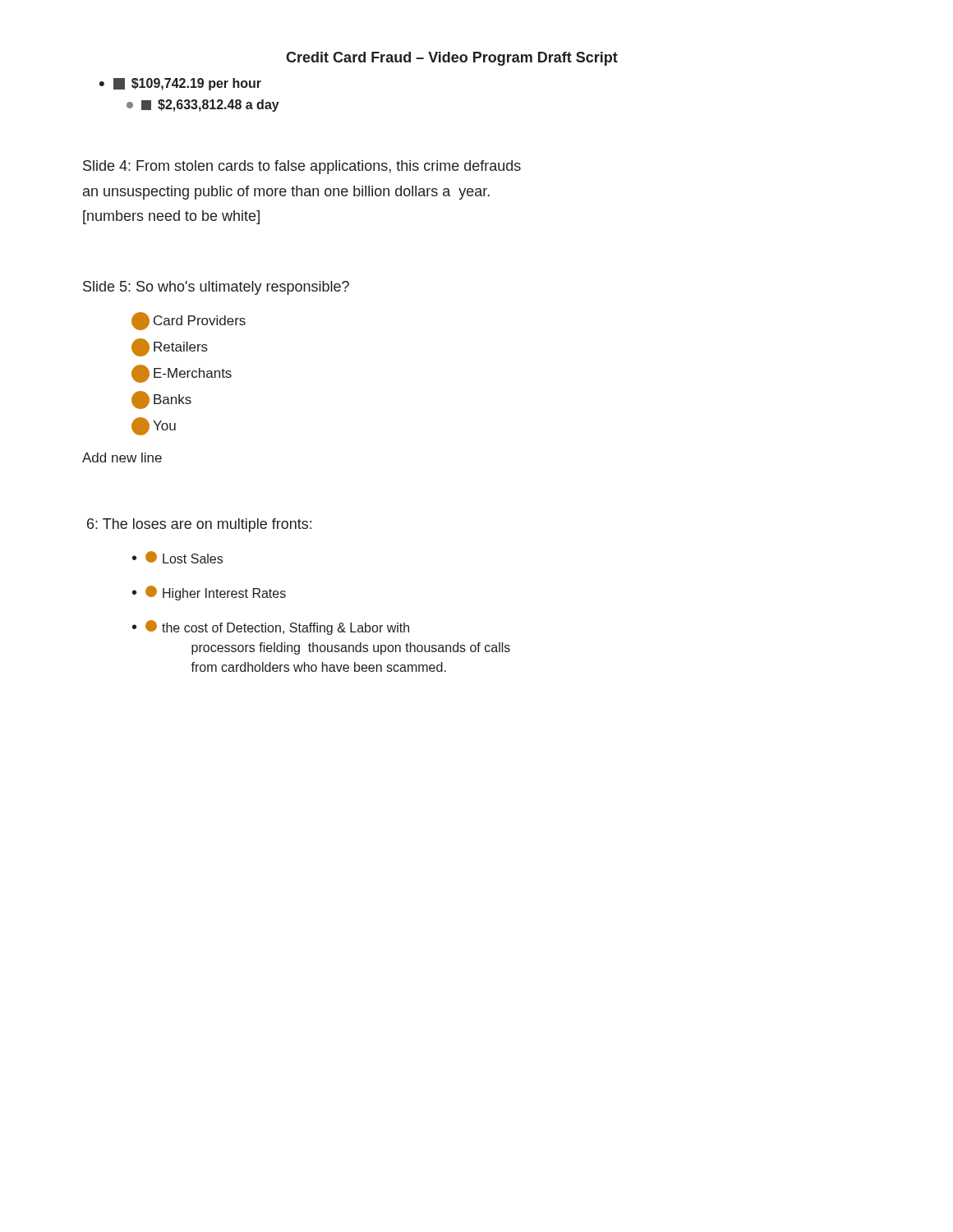Screen dimensions: 1232x953
Task: Click on the list item with the text "• $109,742.19 per"
Action: pos(180,84)
